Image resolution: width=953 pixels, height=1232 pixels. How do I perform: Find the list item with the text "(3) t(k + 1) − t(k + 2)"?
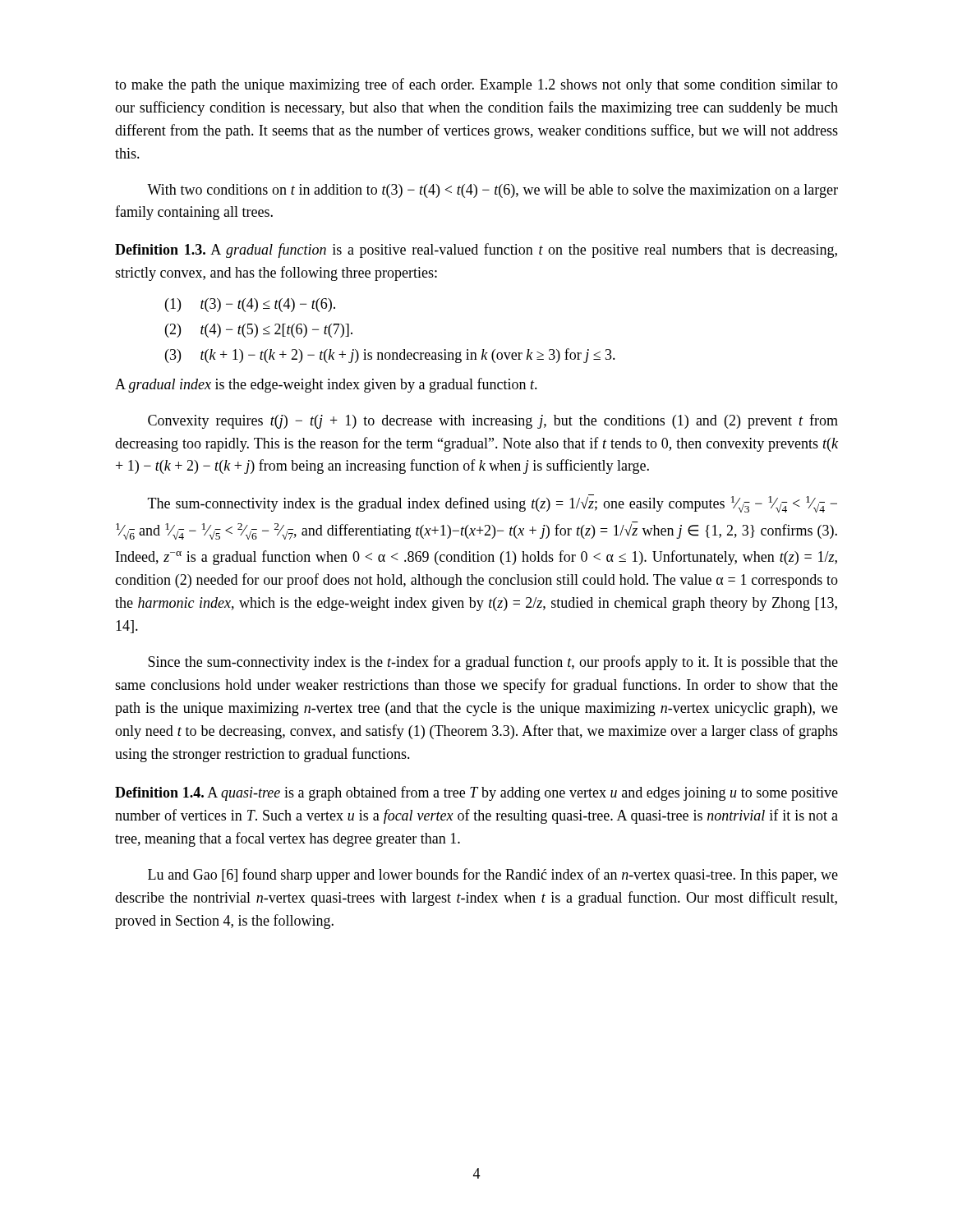pos(501,356)
